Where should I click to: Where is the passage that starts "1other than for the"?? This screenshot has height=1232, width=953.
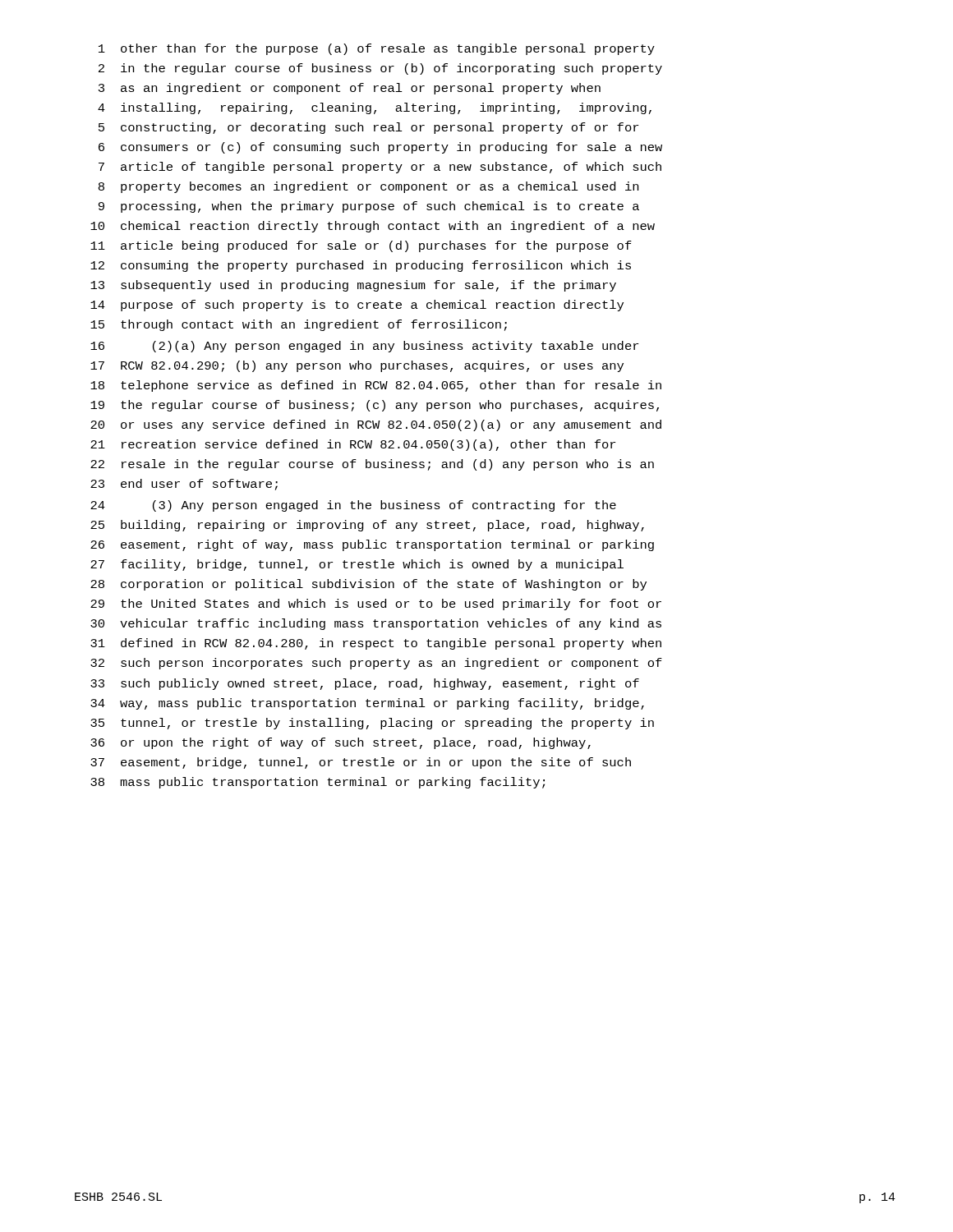click(x=485, y=187)
